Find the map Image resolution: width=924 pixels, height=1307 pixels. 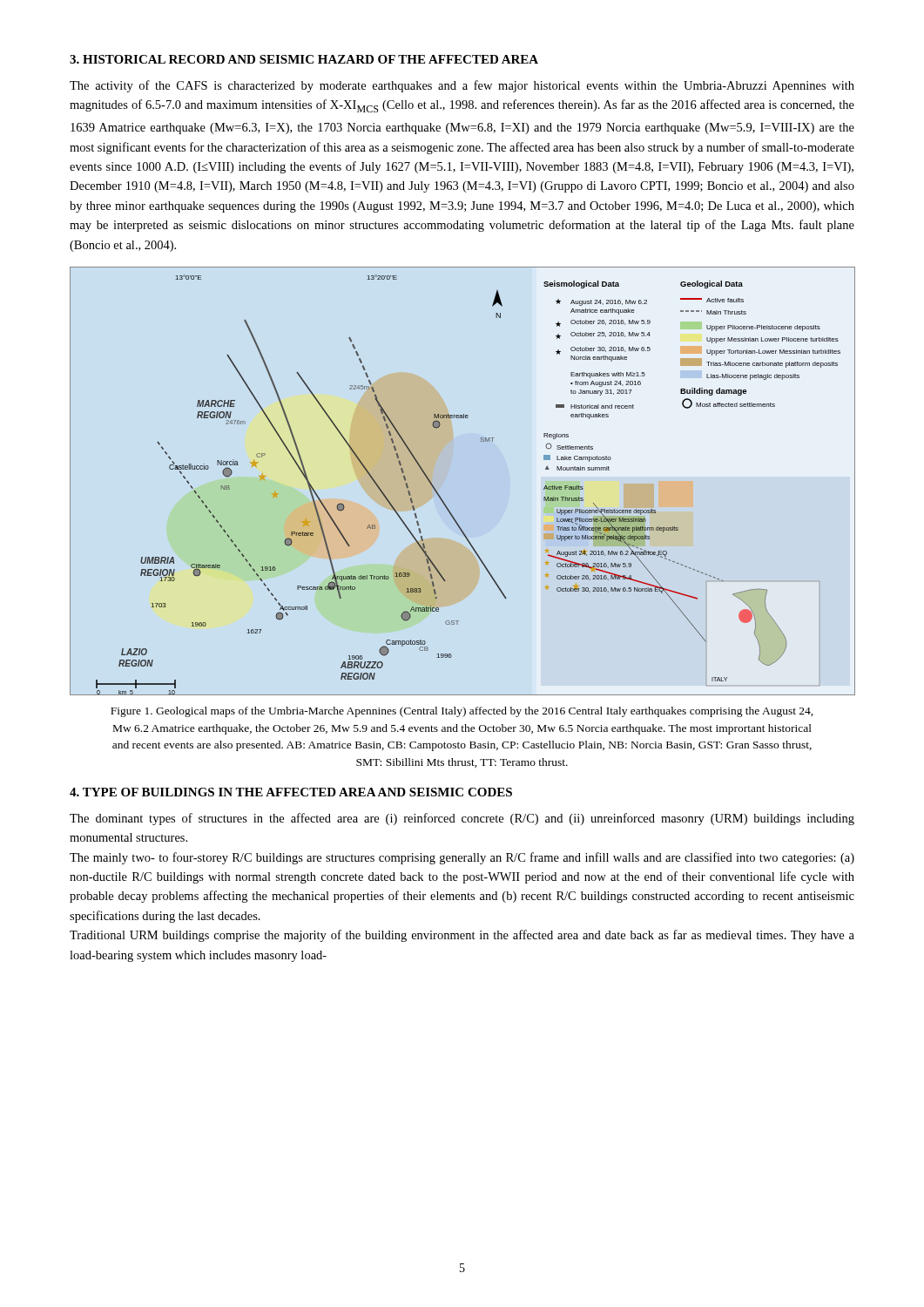point(462,483)
